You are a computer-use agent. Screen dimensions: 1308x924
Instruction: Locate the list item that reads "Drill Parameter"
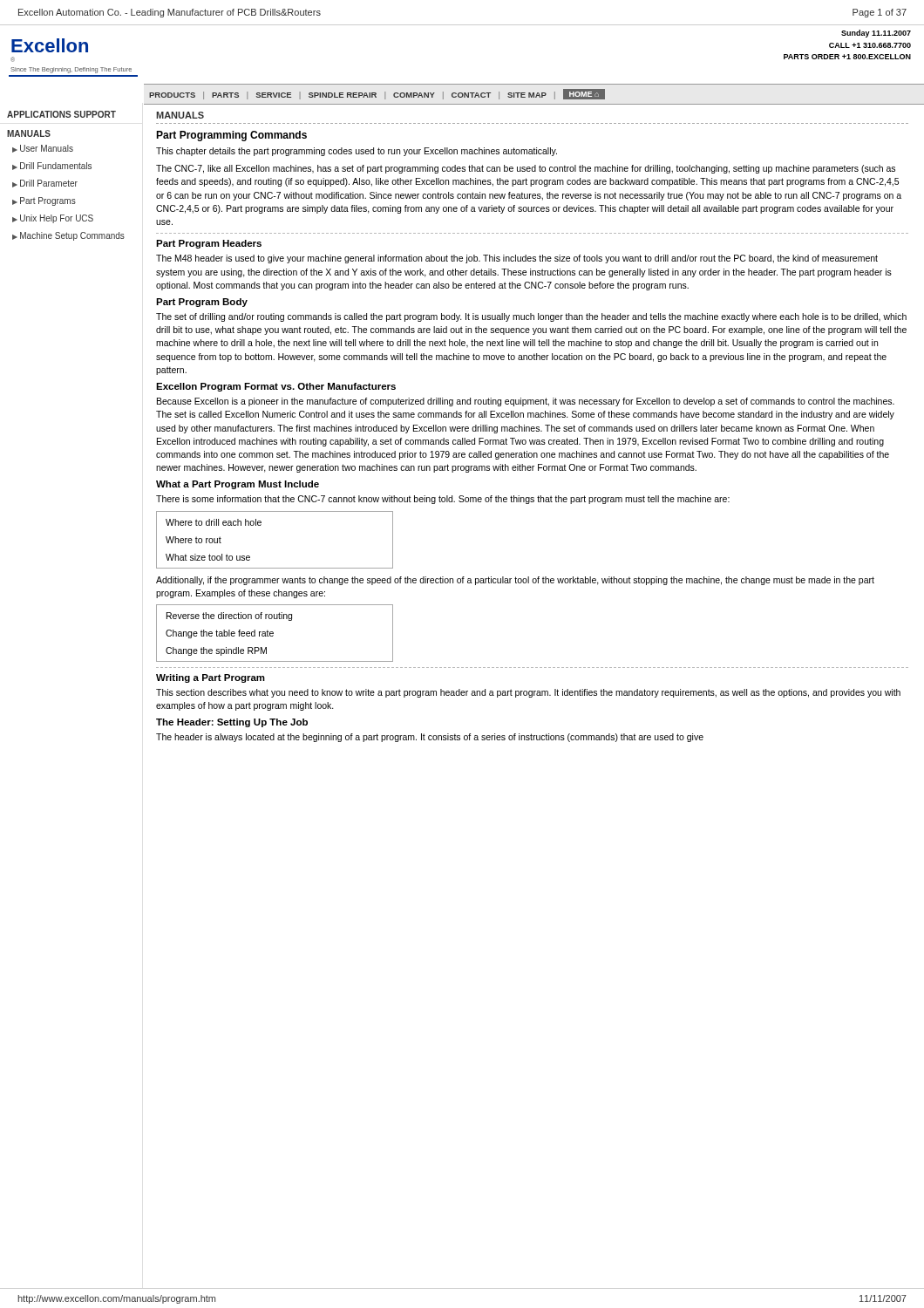click(48, 184)
